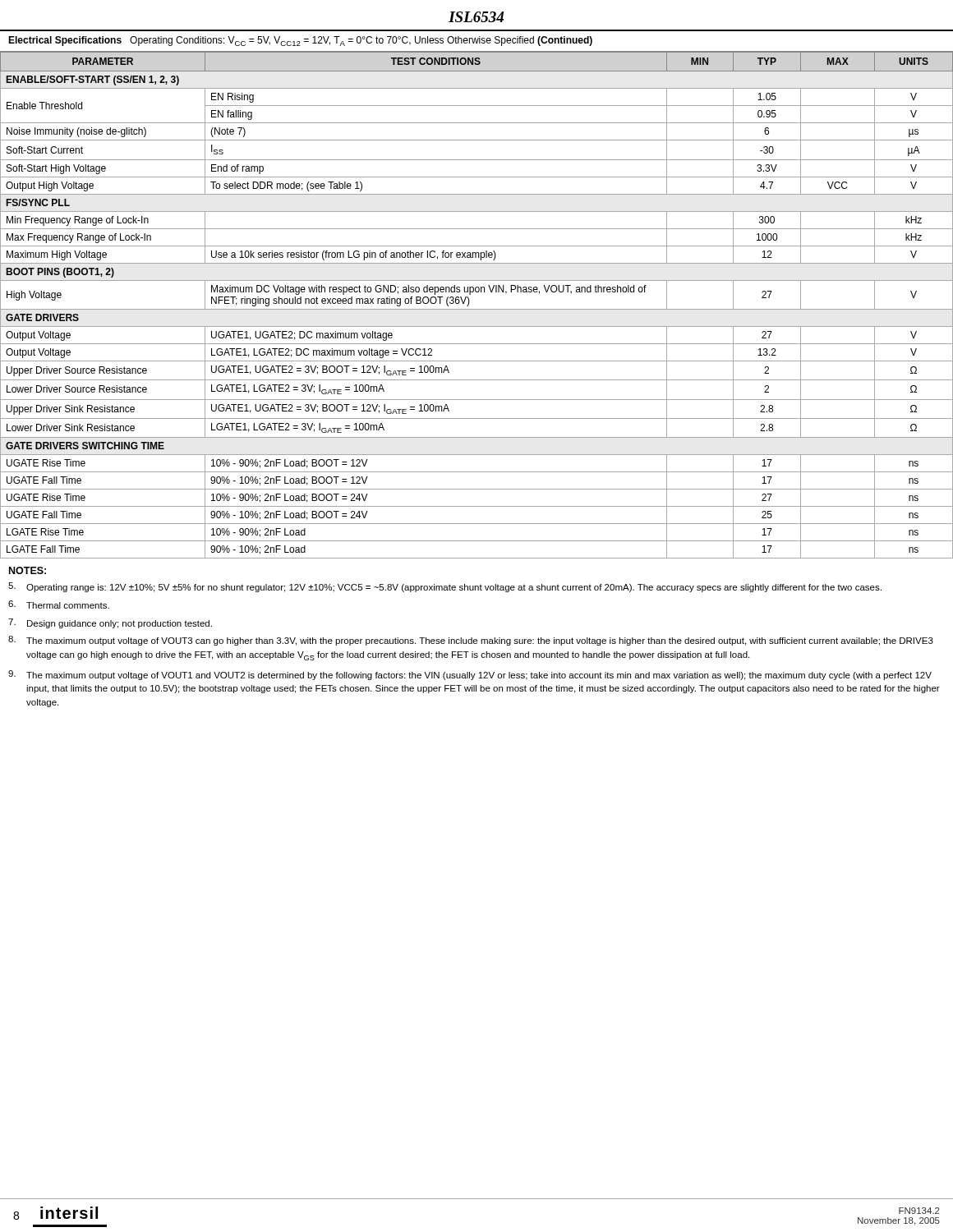Find the footnote containing "Design guidance only; not production"

(x=110, y=623)
